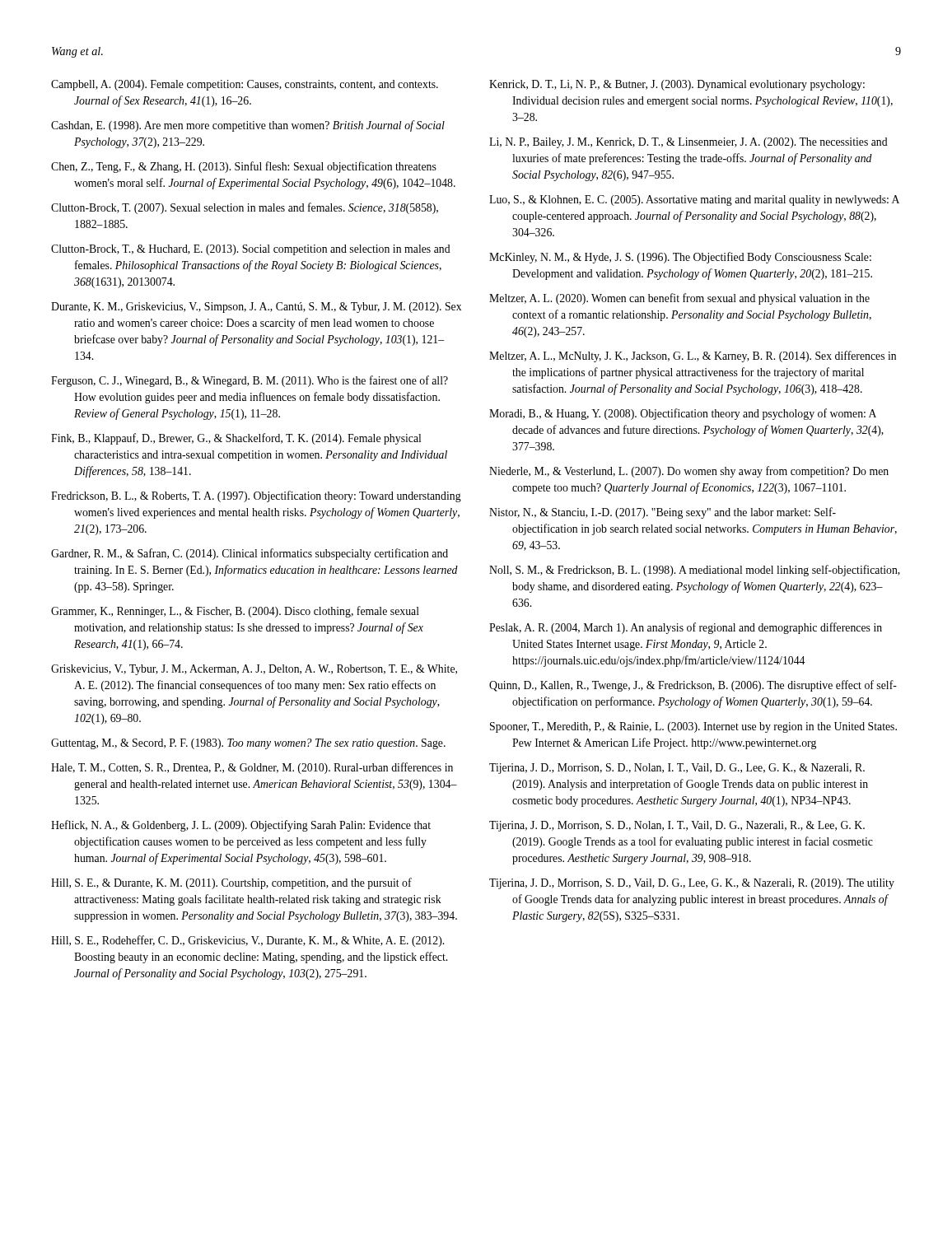Find the list item that reads "Griskevicius, V., Tybur, J. M., Ackerman,"
Viewport: 952px width, 1235px height.
tap(254, 694)
